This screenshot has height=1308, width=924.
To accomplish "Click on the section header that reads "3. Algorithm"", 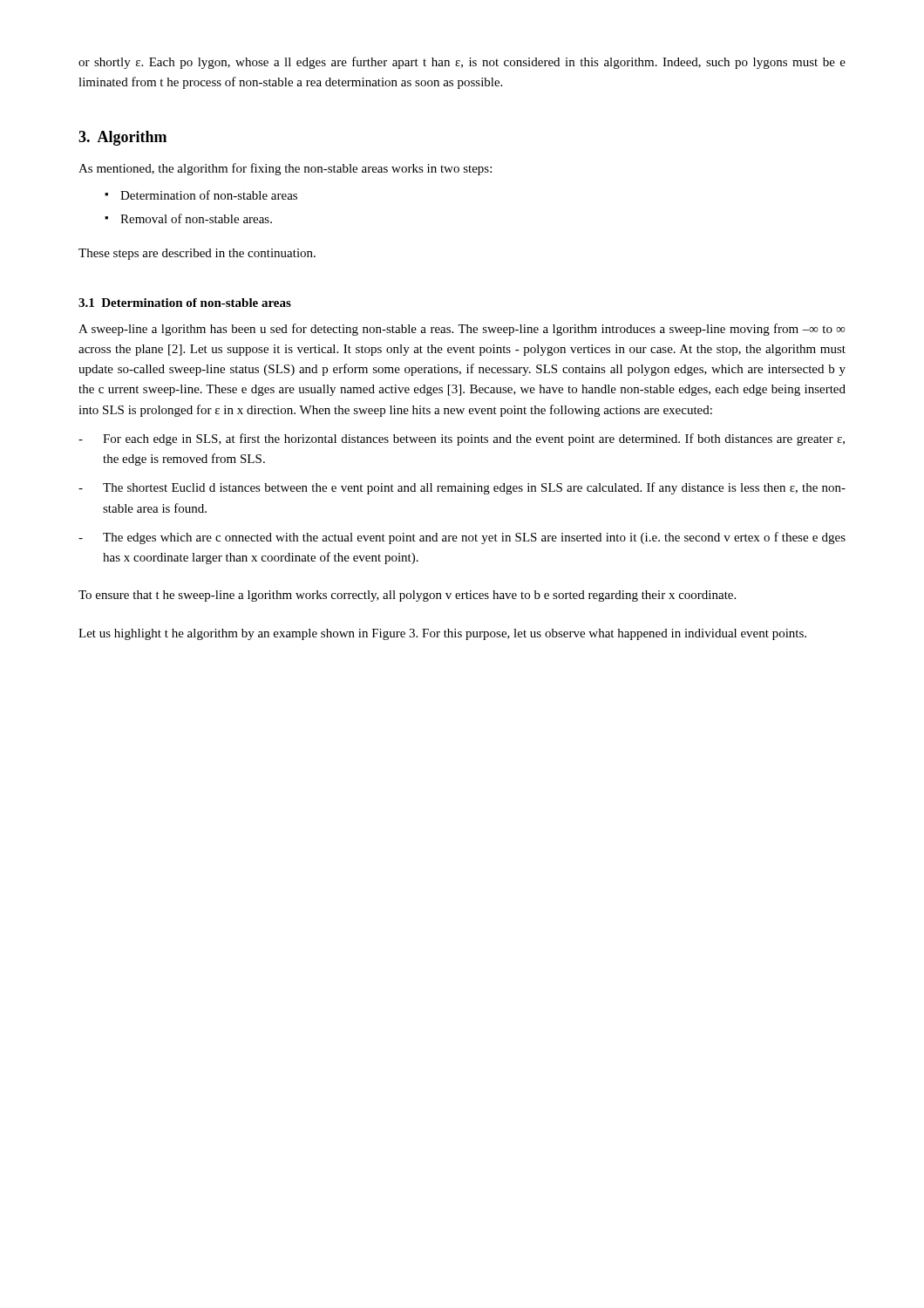I will point(123,136).
